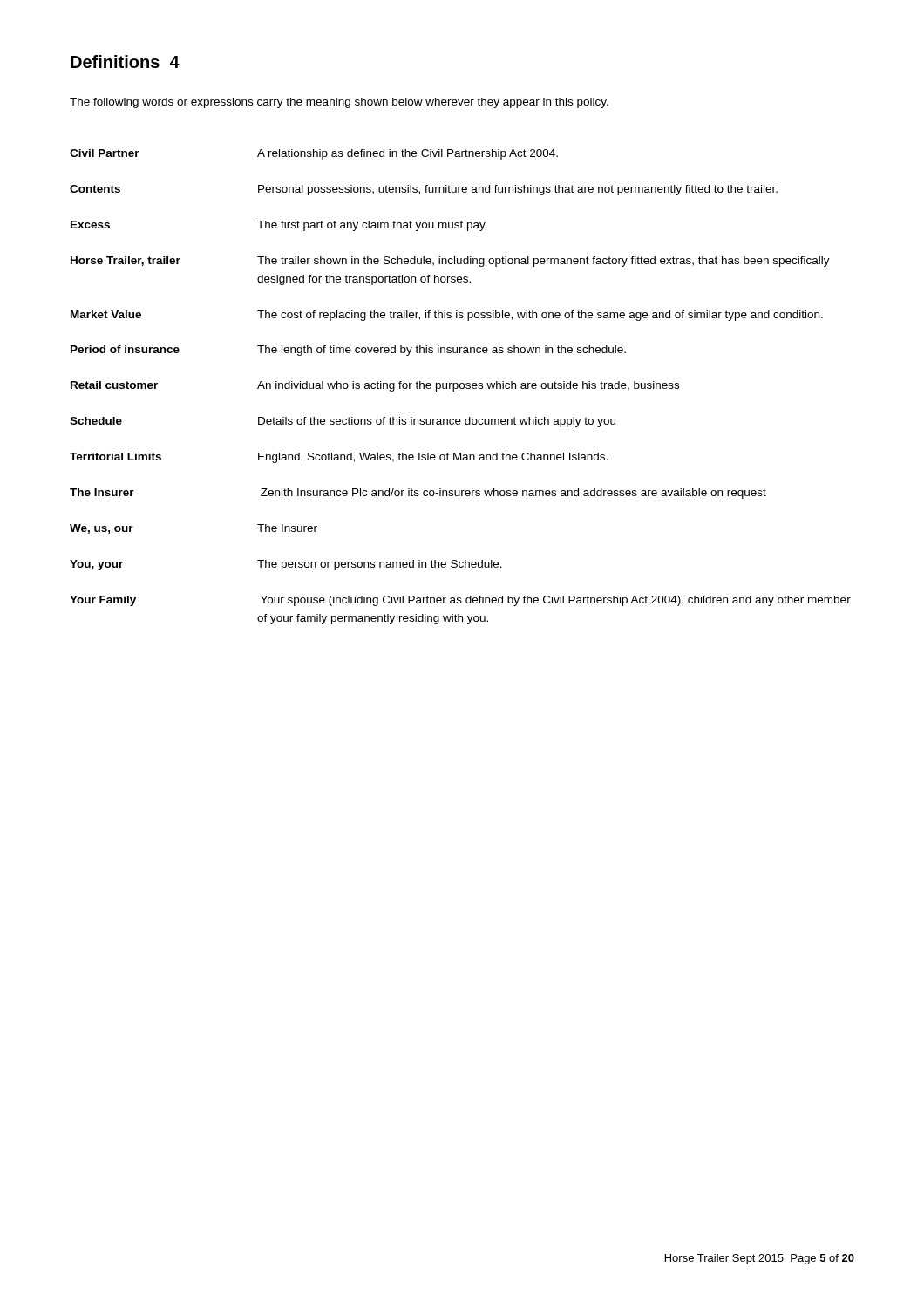Point to the text starting "Contents Personal possessions, utensils, furniture and furnishings that"
The image size is (924, 1308).
(x=462, y=189)
